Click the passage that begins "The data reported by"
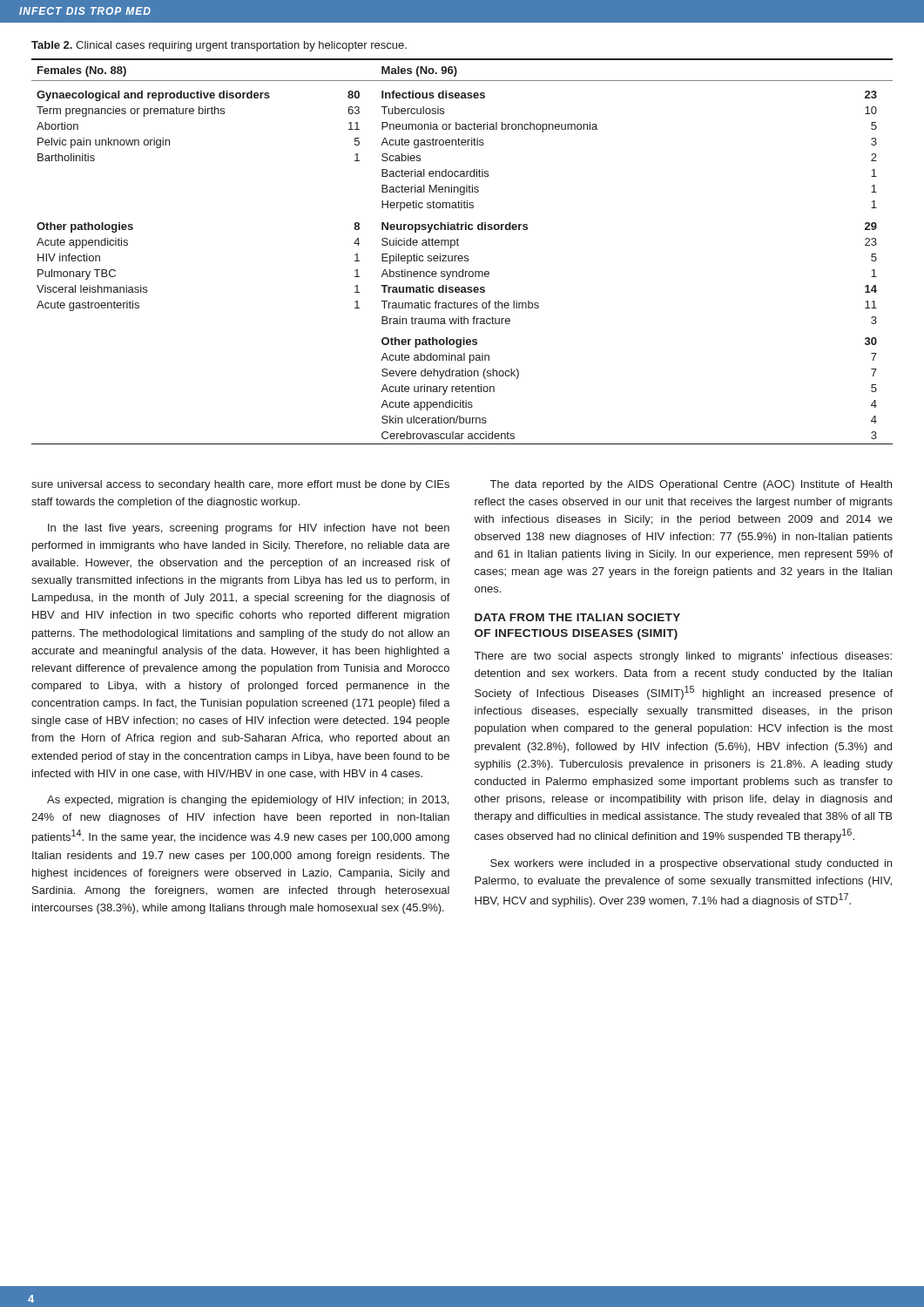 [683, 537]
